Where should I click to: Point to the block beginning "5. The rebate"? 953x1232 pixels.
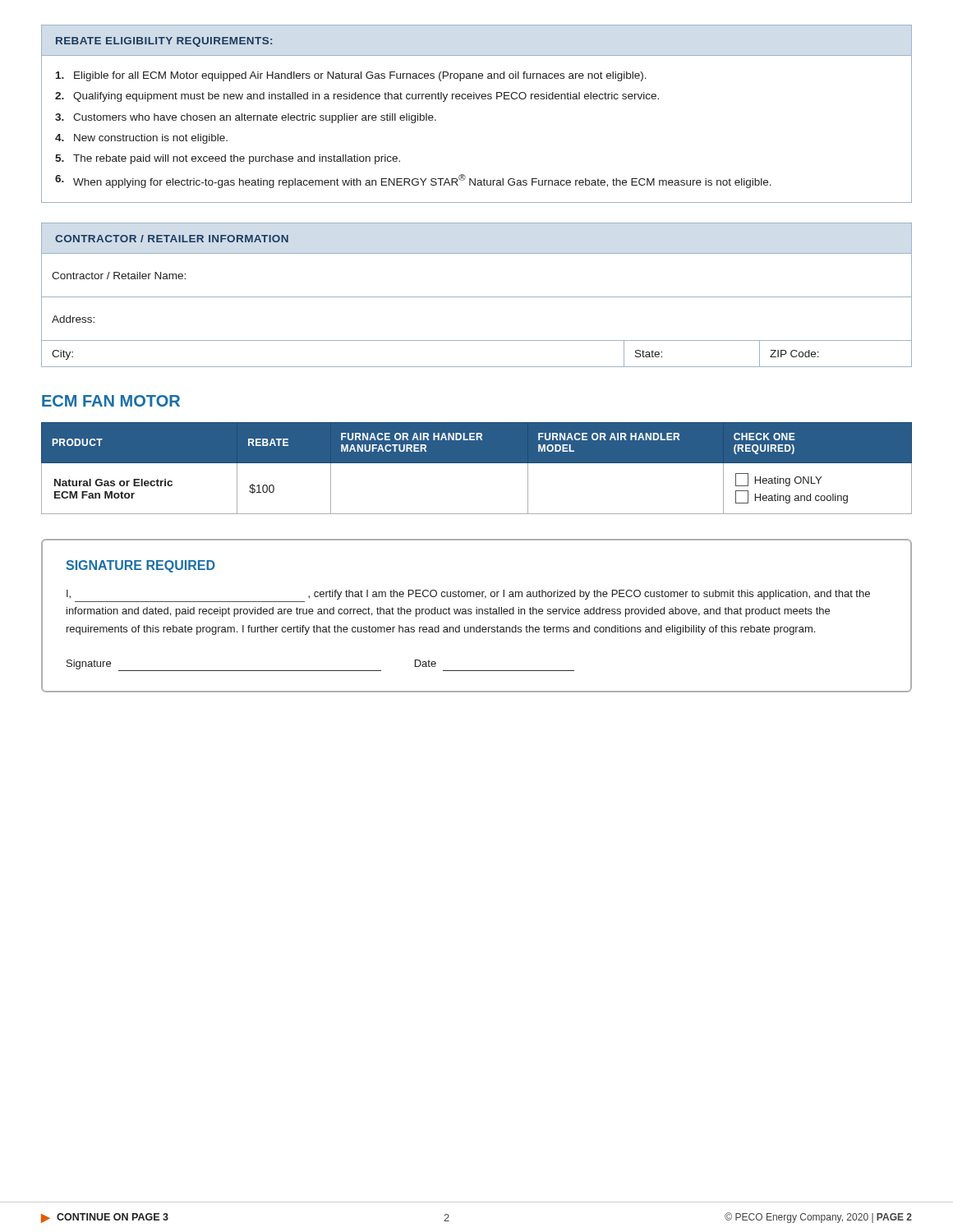point(228,159)
